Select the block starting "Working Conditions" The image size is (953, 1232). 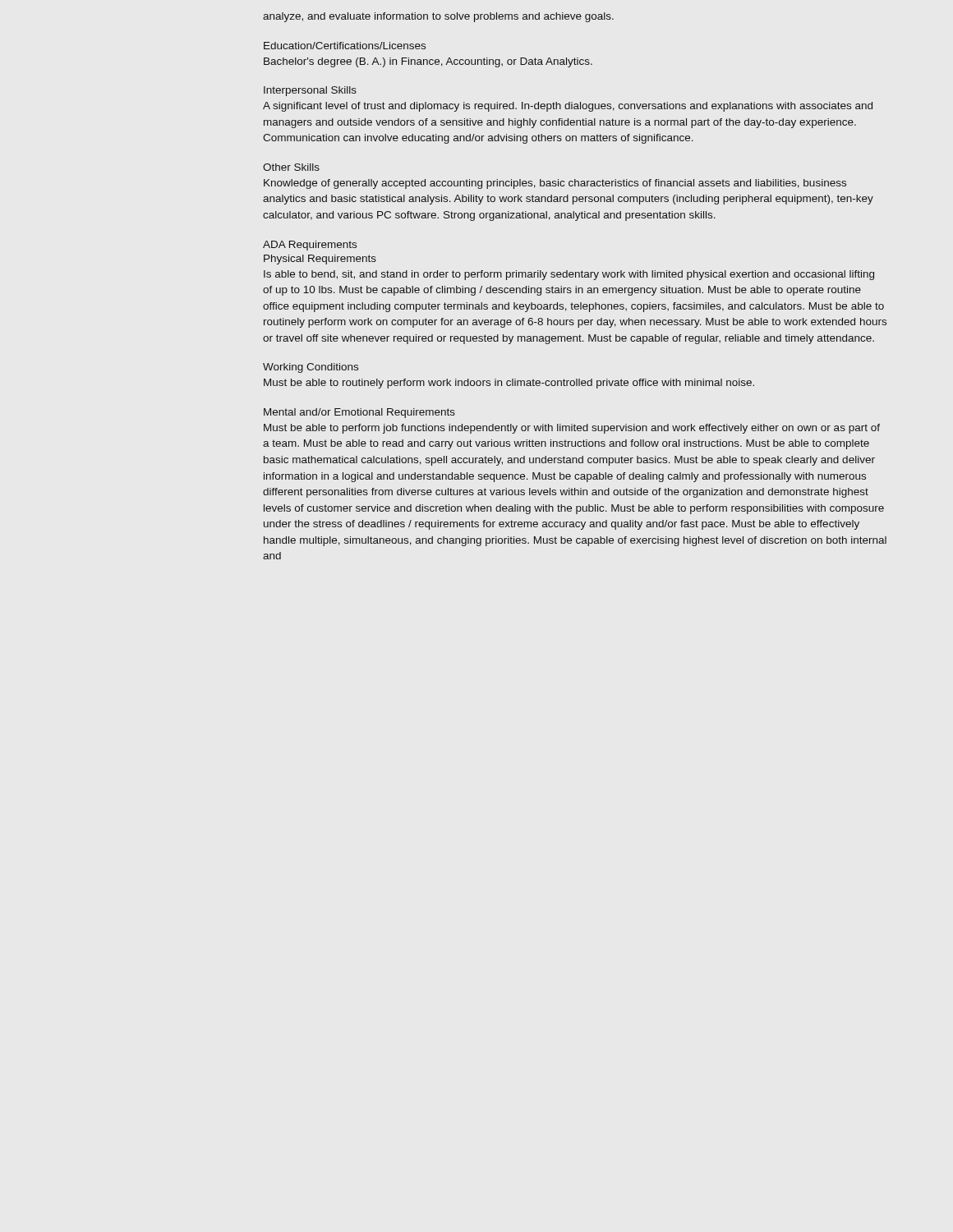pos(311,367)
